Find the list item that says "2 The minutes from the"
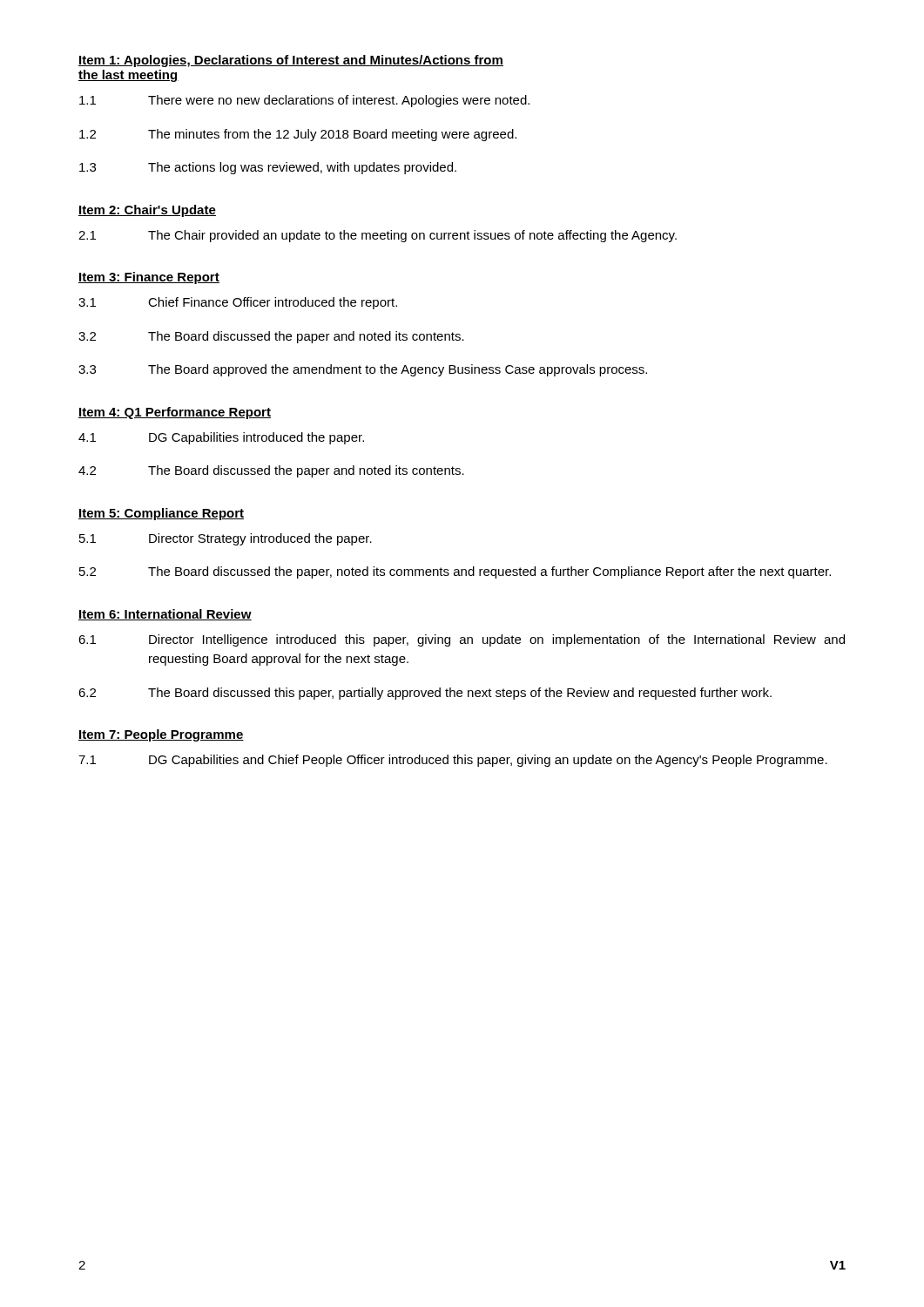Image resolution: width=924 pixels, height=1307 pixels. tap(462, 134)
